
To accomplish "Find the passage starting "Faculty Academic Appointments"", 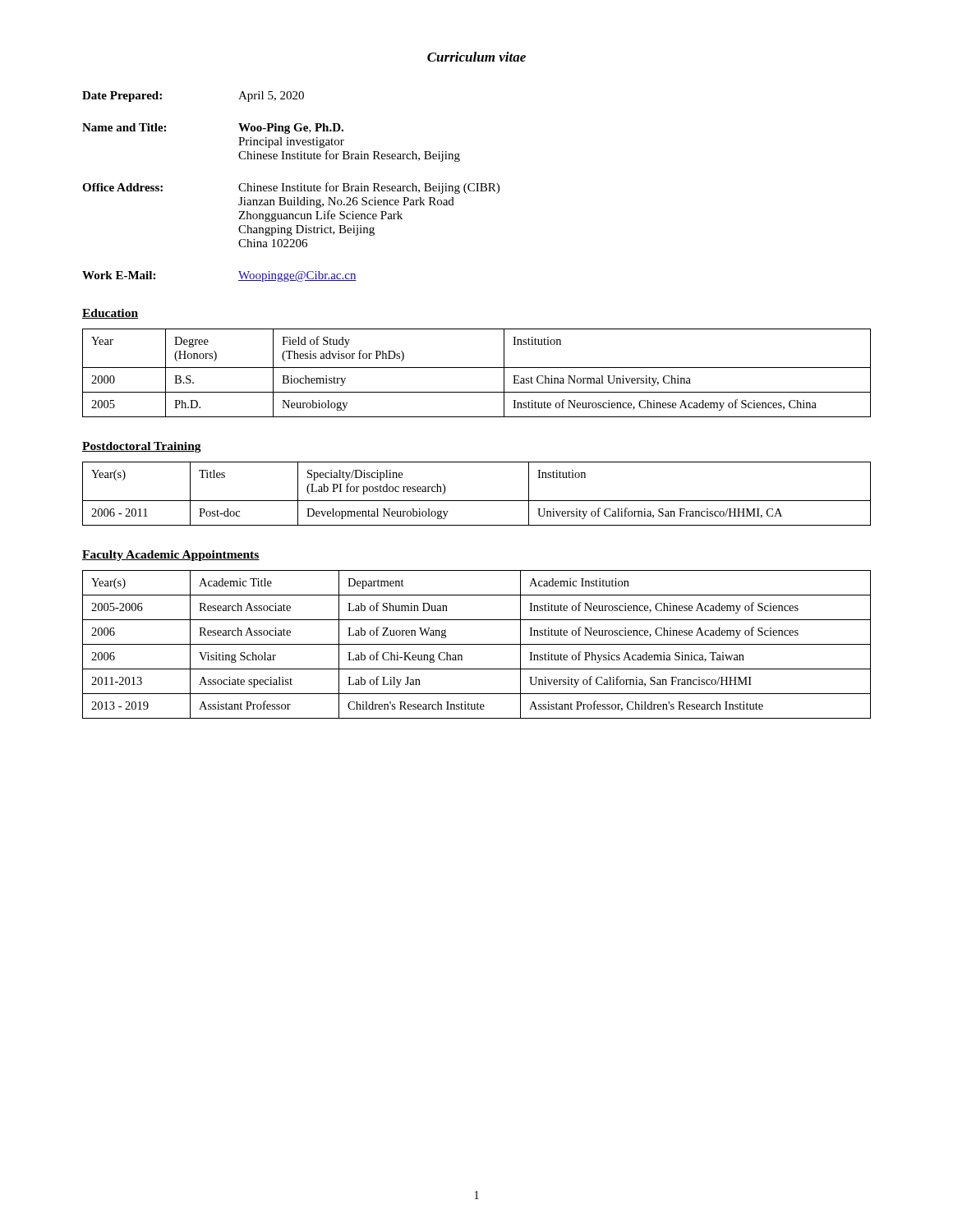I will (x=171, y=554).
